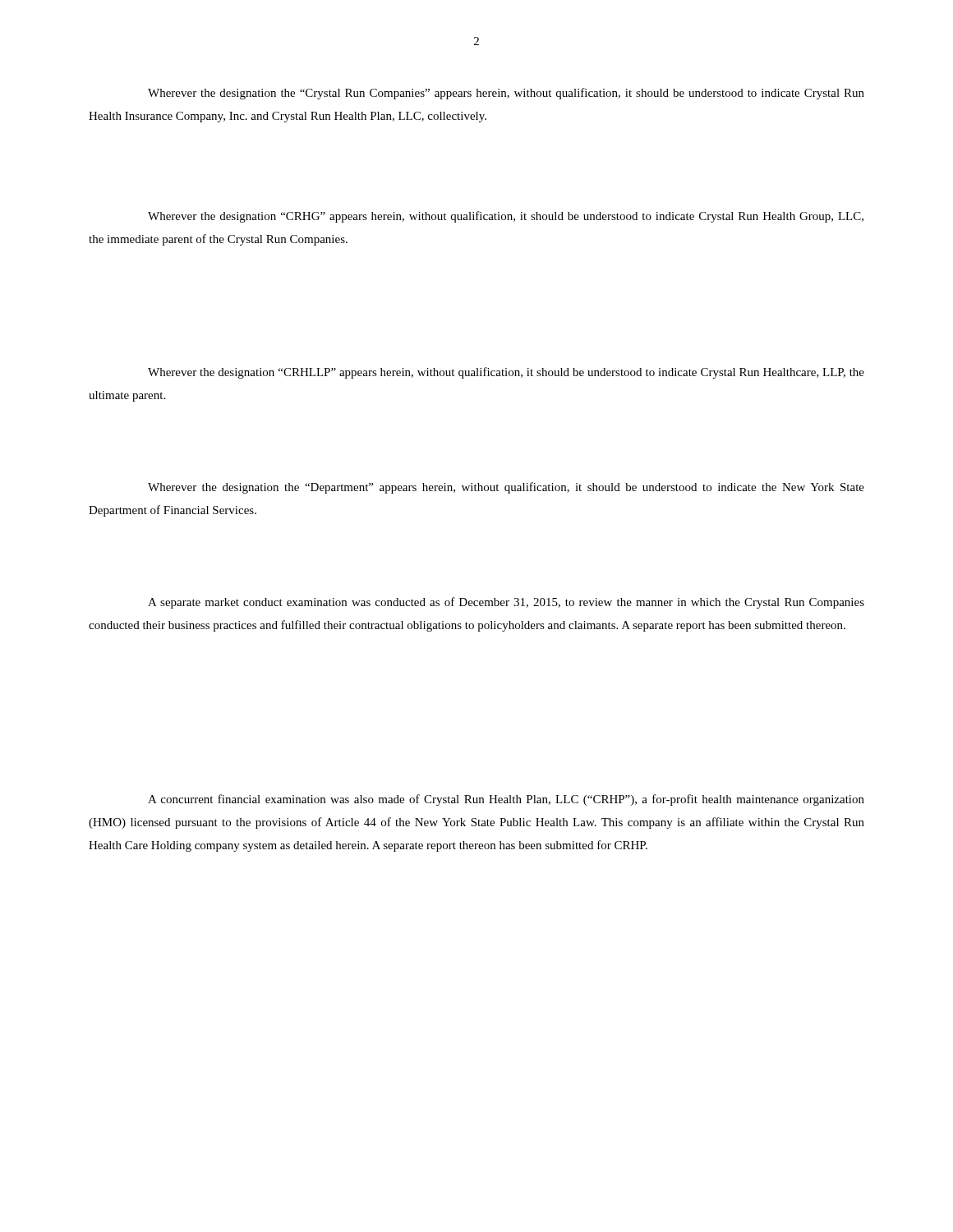The width and height of the screenshot is (953, 1232).
Task: Click on the text starting "A separate market"
Action: pos(476,613)
